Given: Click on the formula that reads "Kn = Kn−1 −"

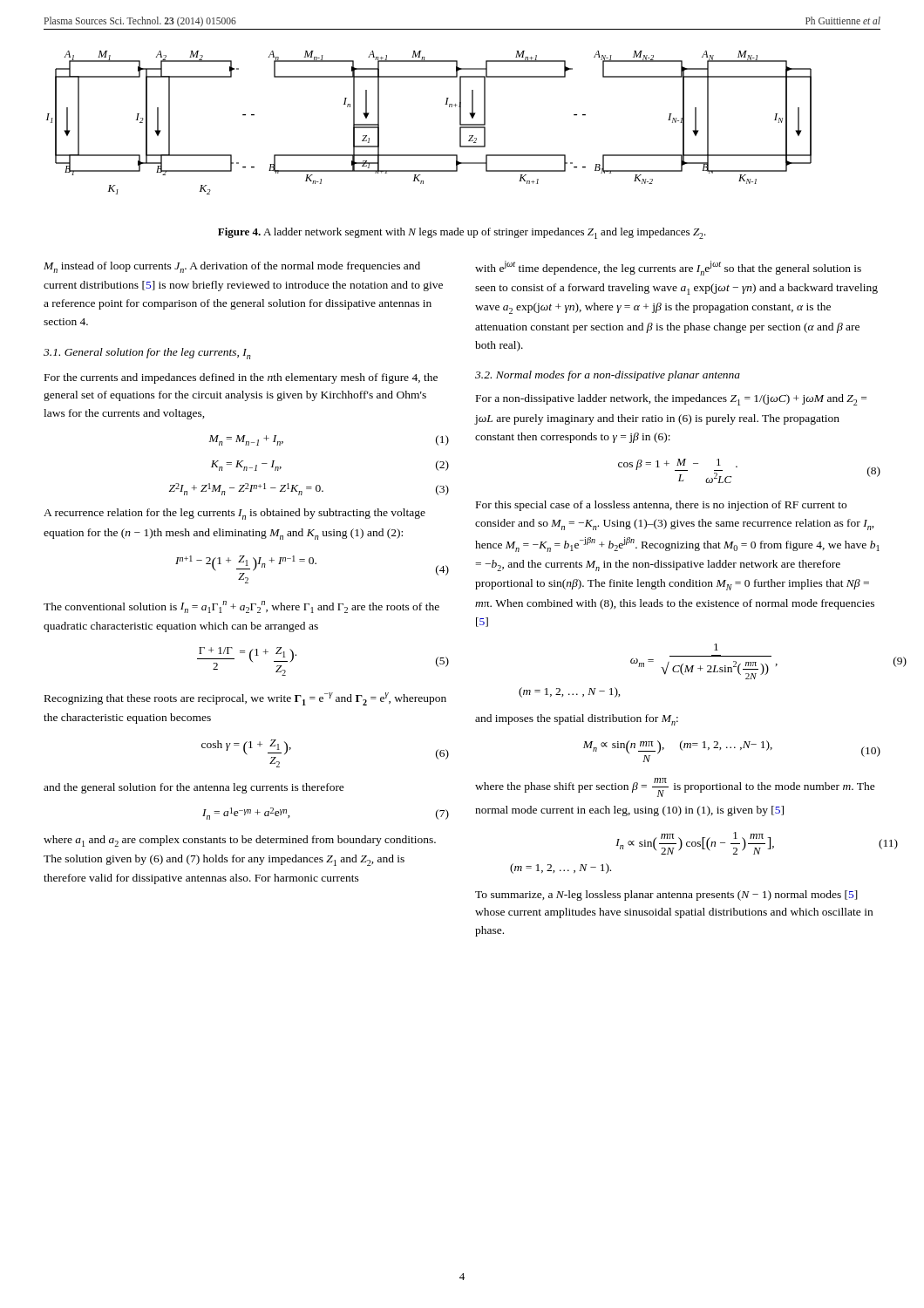Looking at the screenshot, I should (x=241, y=465).
